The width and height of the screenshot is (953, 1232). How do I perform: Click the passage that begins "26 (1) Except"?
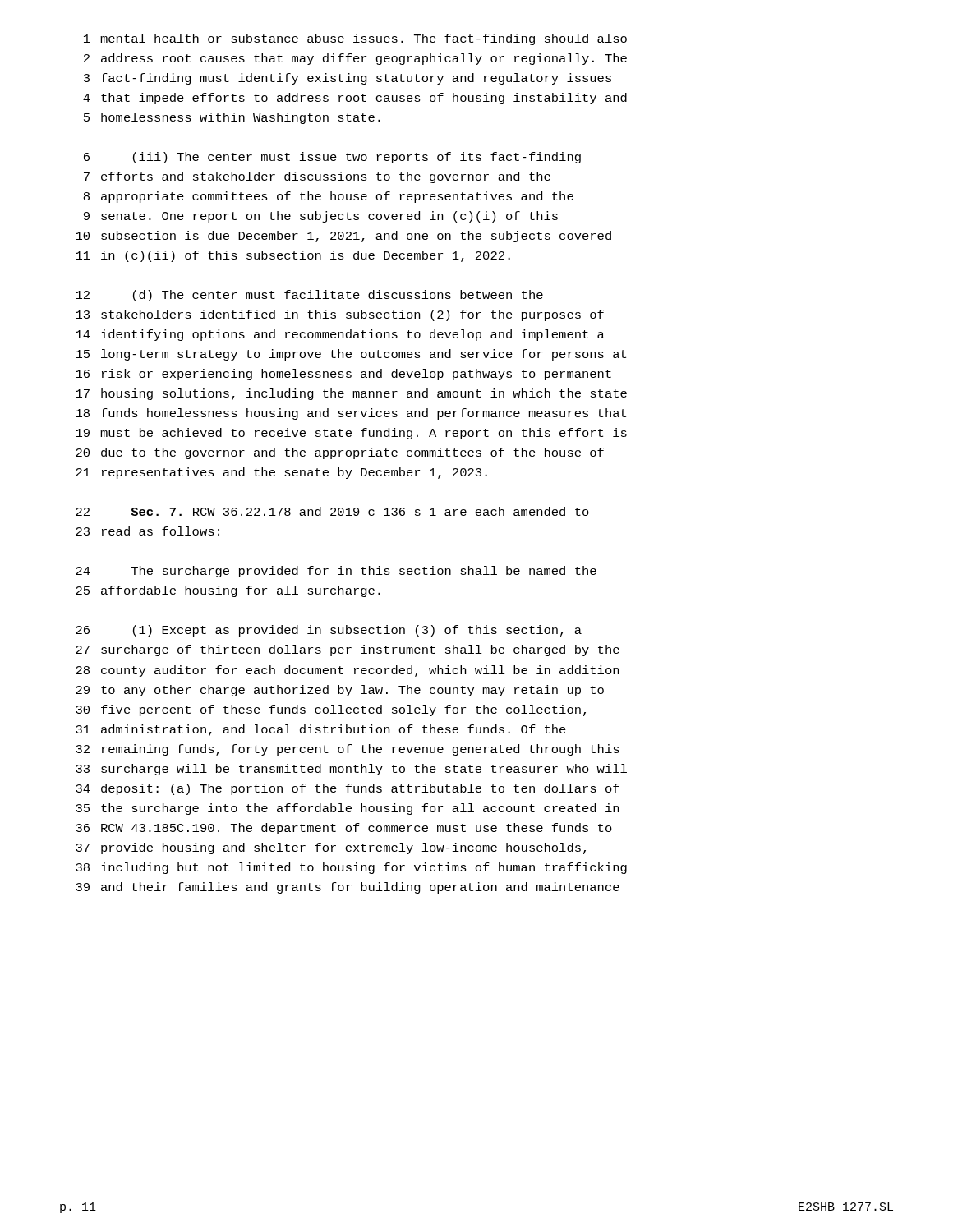pos(476,759)
